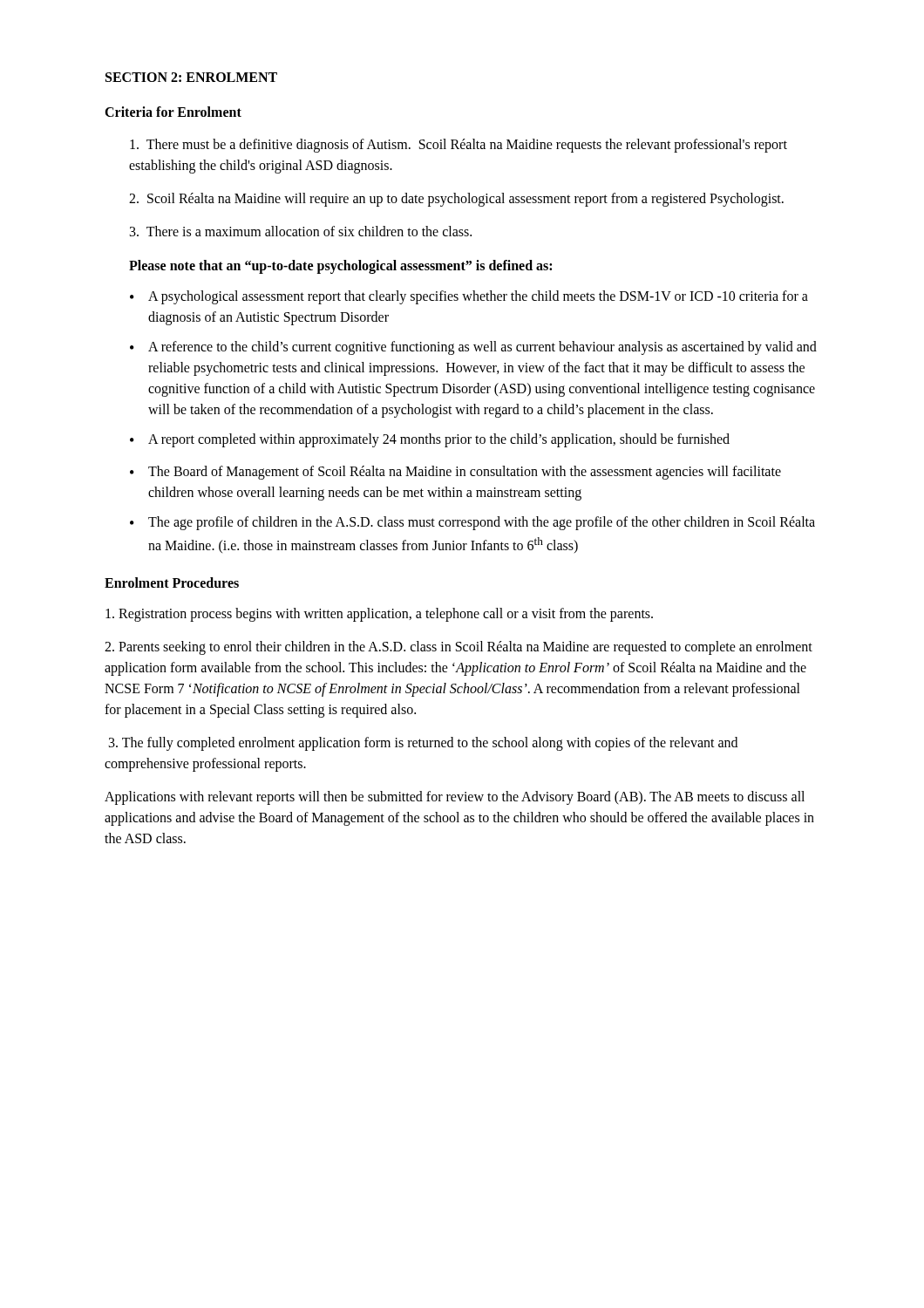Locate the block of text that opens with "• The age profile of children"

click(x=474, y=534)
